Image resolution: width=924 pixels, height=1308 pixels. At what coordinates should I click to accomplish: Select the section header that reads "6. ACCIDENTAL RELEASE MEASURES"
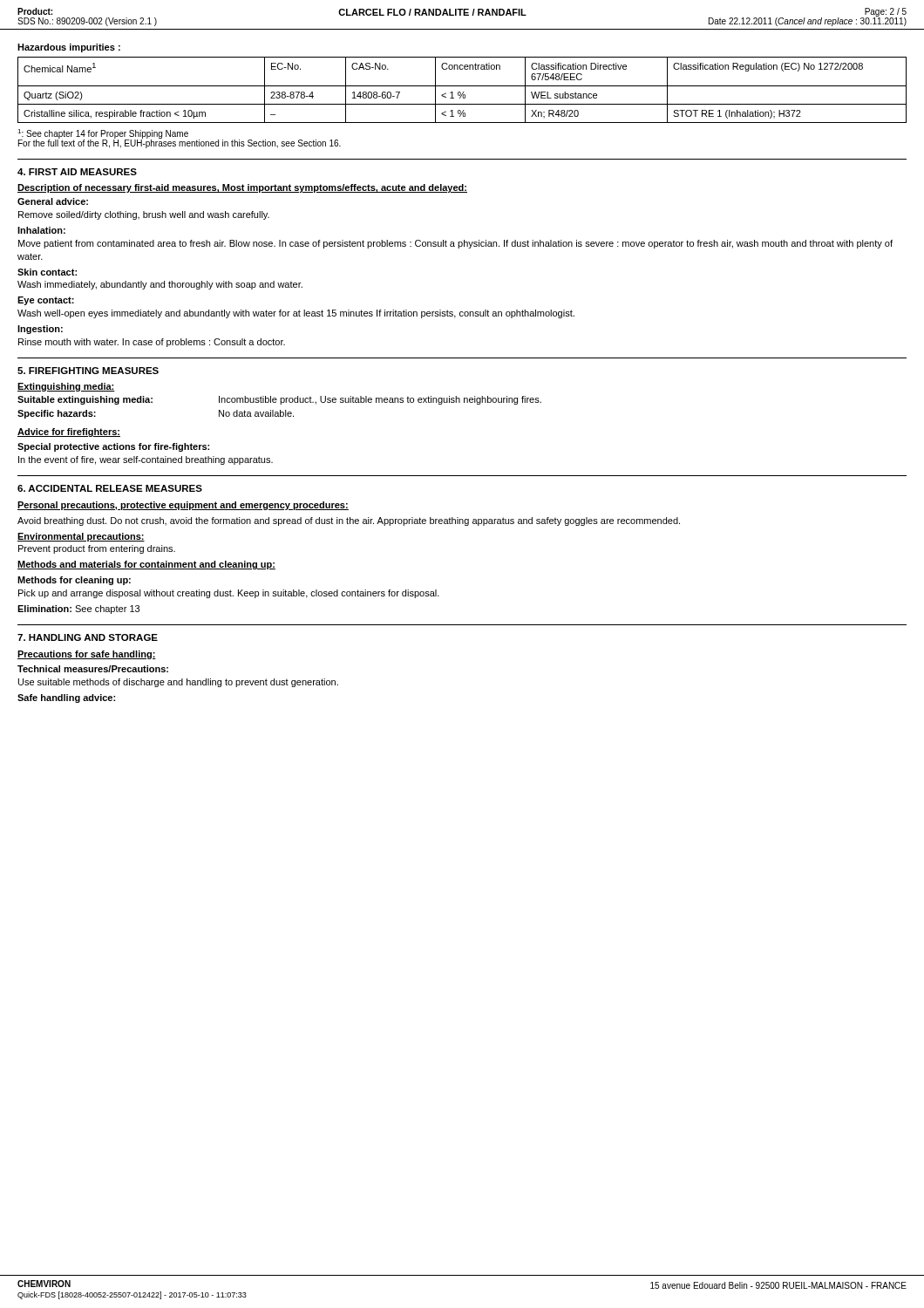pos(110,488)
